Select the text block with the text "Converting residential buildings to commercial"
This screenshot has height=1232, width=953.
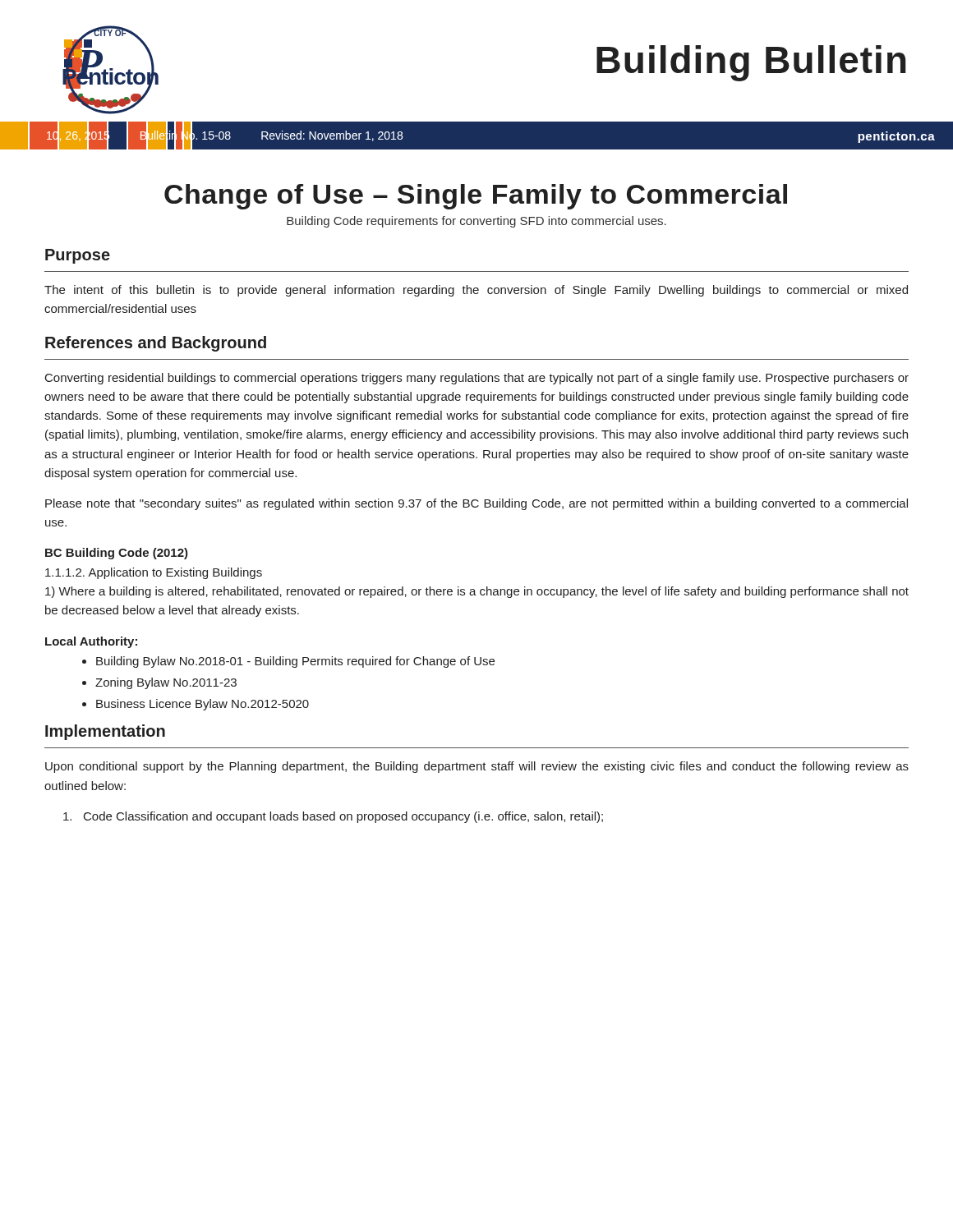coord(476,425)
